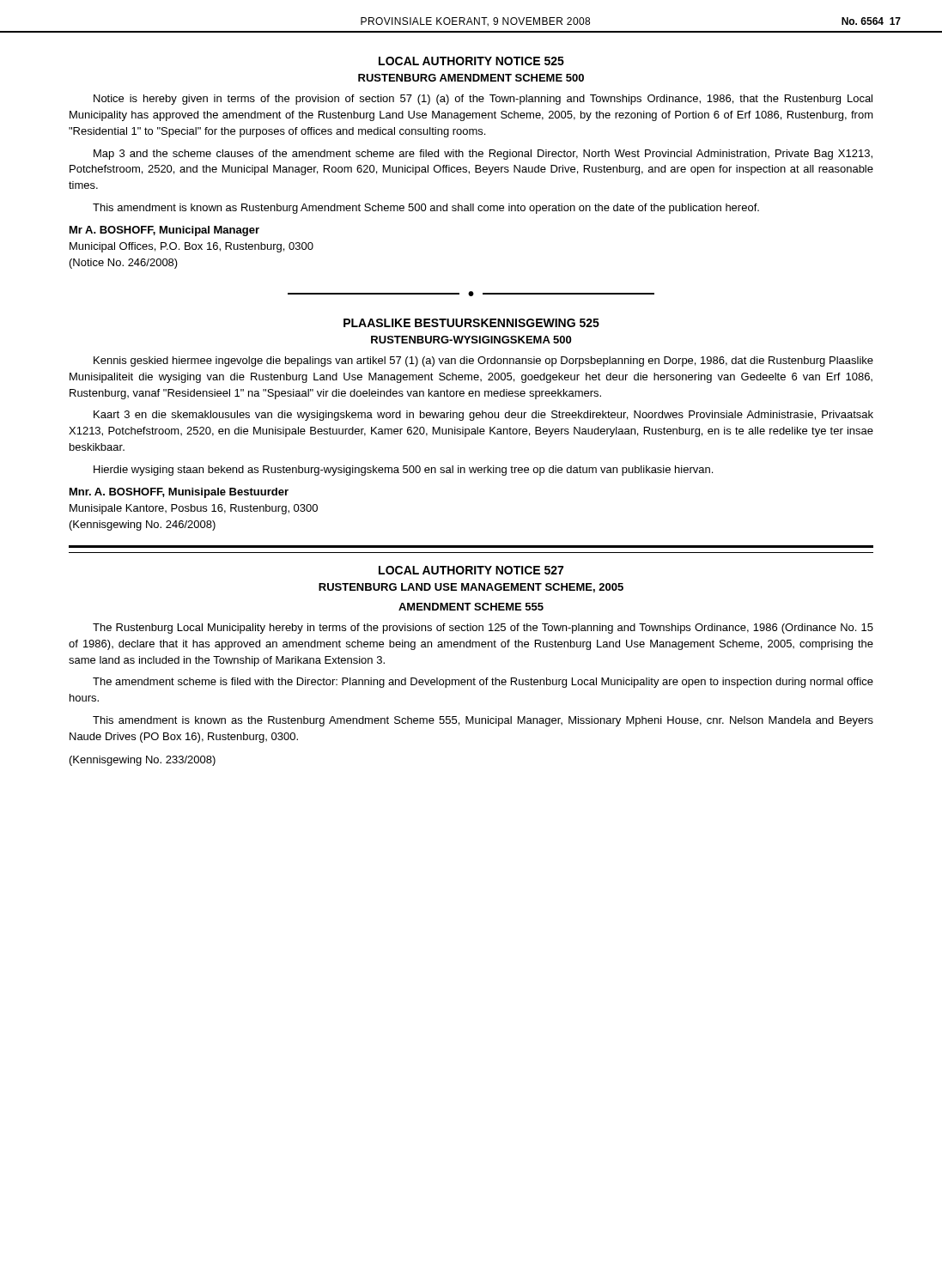Find the block on this page that starts "The amendment scheme is"
Screen dimensions: 1288x942
[x=471, y=690]
